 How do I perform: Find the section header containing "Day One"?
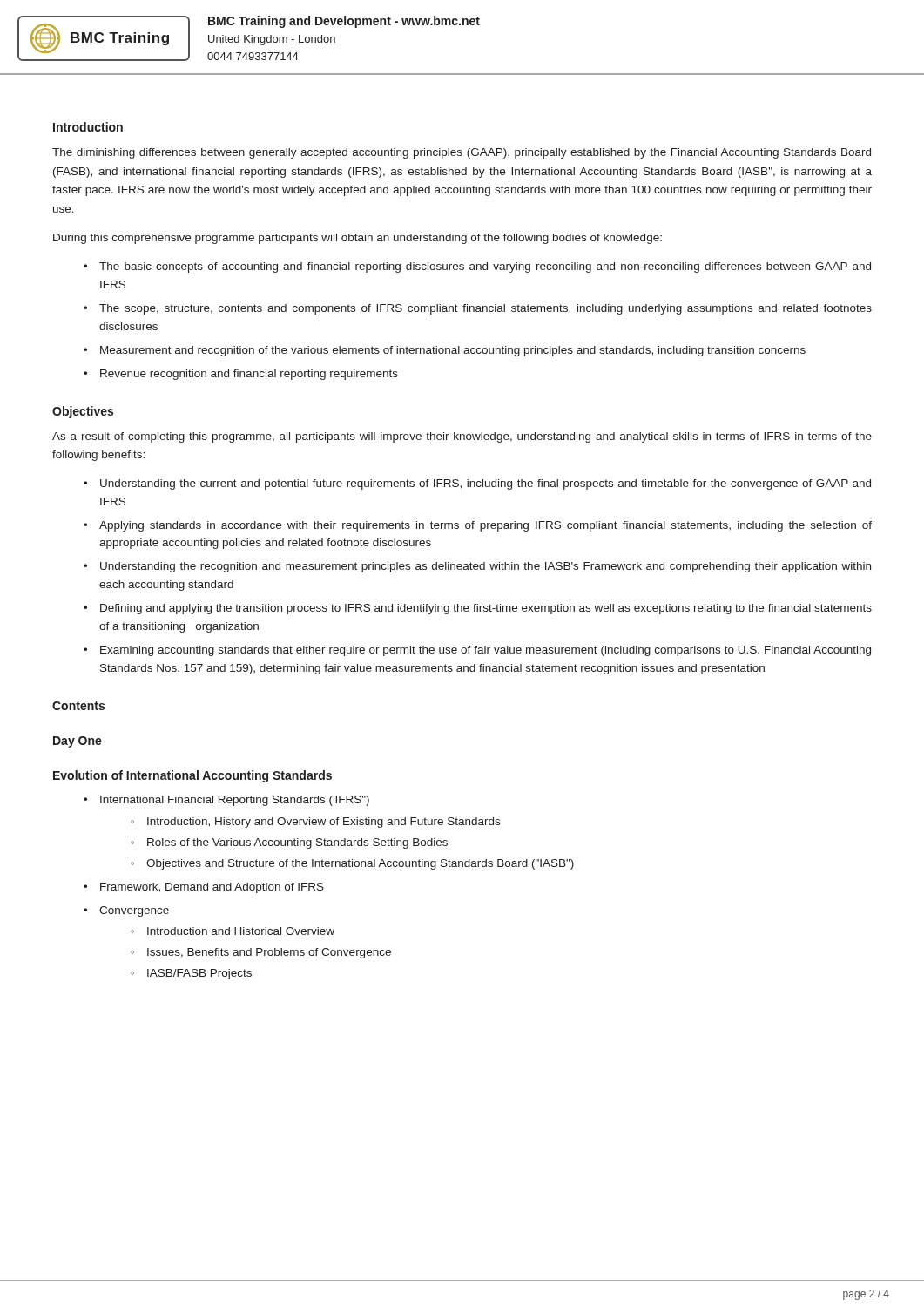[77, 741]
